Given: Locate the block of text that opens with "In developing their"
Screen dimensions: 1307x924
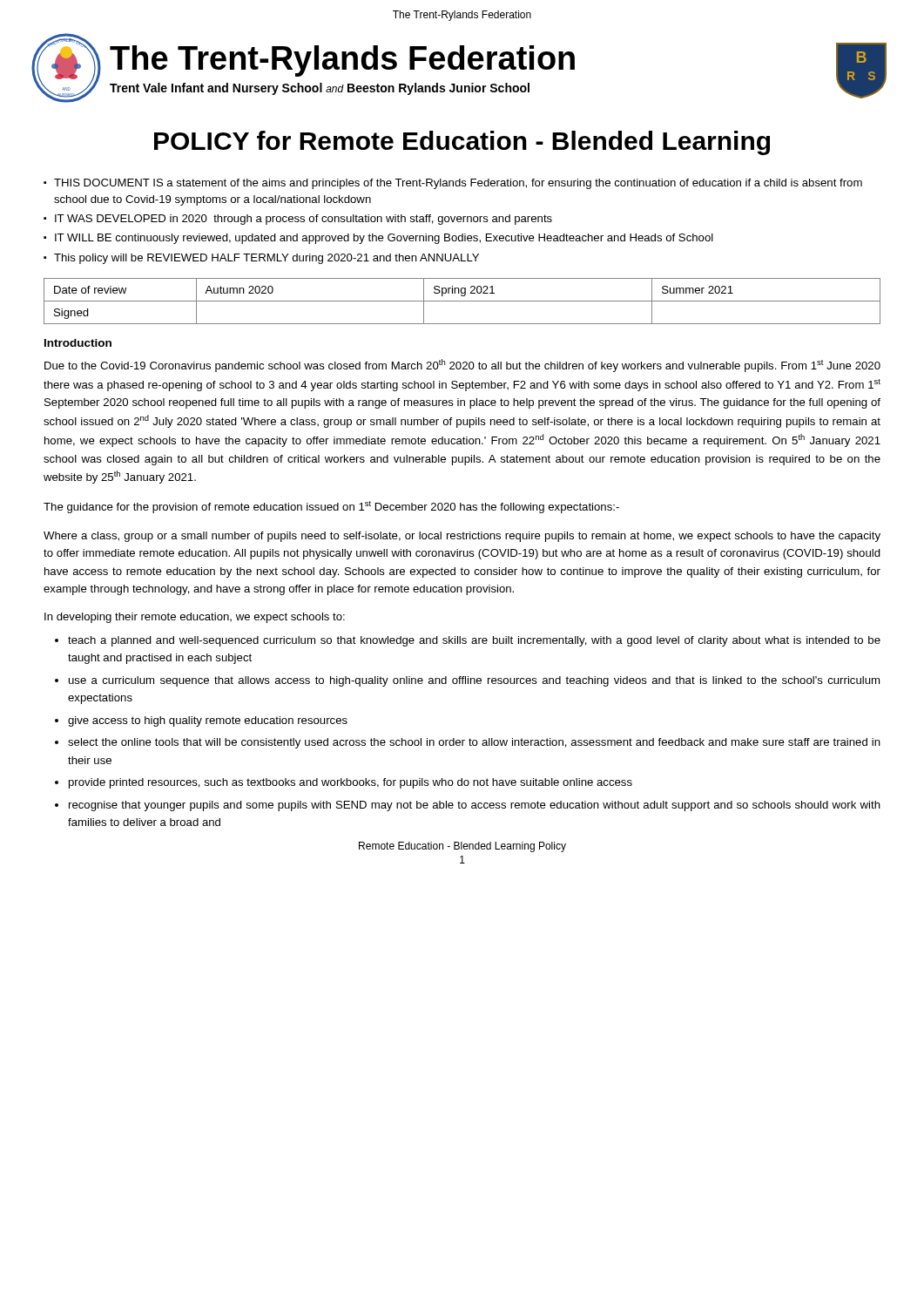Looking at the screenshot, I should 195,617.
